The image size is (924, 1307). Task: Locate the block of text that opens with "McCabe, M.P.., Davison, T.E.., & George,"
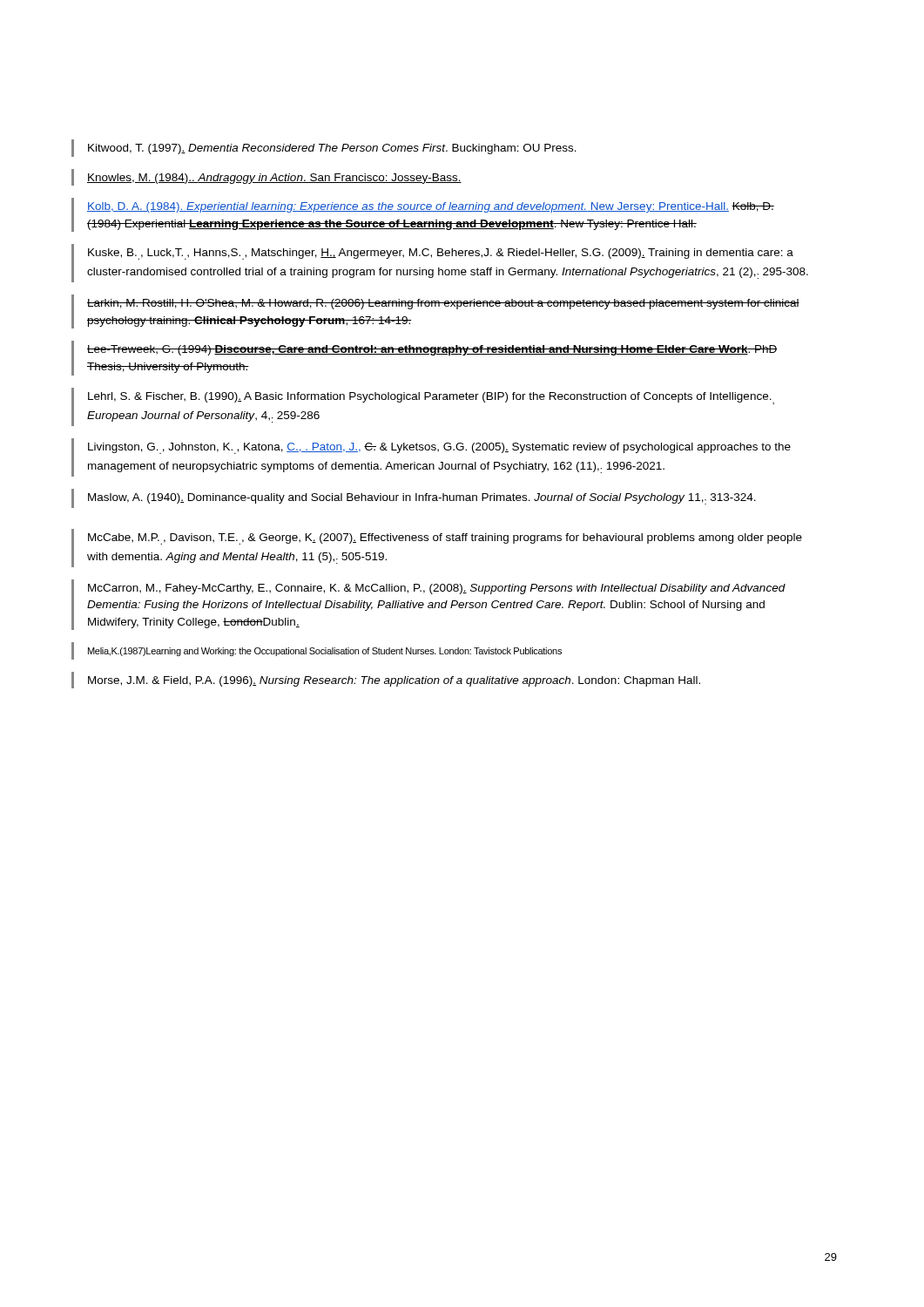coord(445,548)
